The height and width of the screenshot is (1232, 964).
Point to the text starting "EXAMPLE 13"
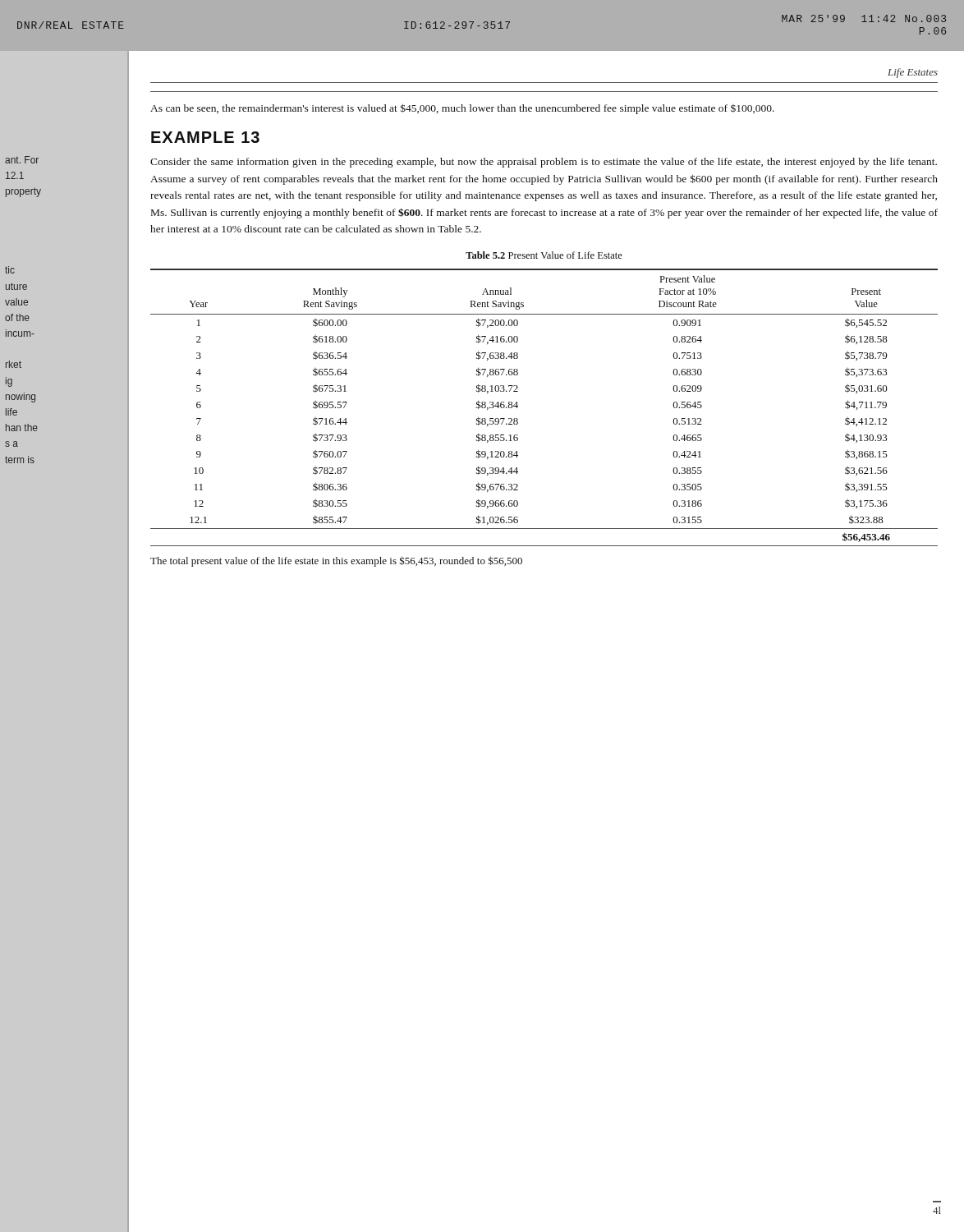pyautogui.click(x=205, y=137)
